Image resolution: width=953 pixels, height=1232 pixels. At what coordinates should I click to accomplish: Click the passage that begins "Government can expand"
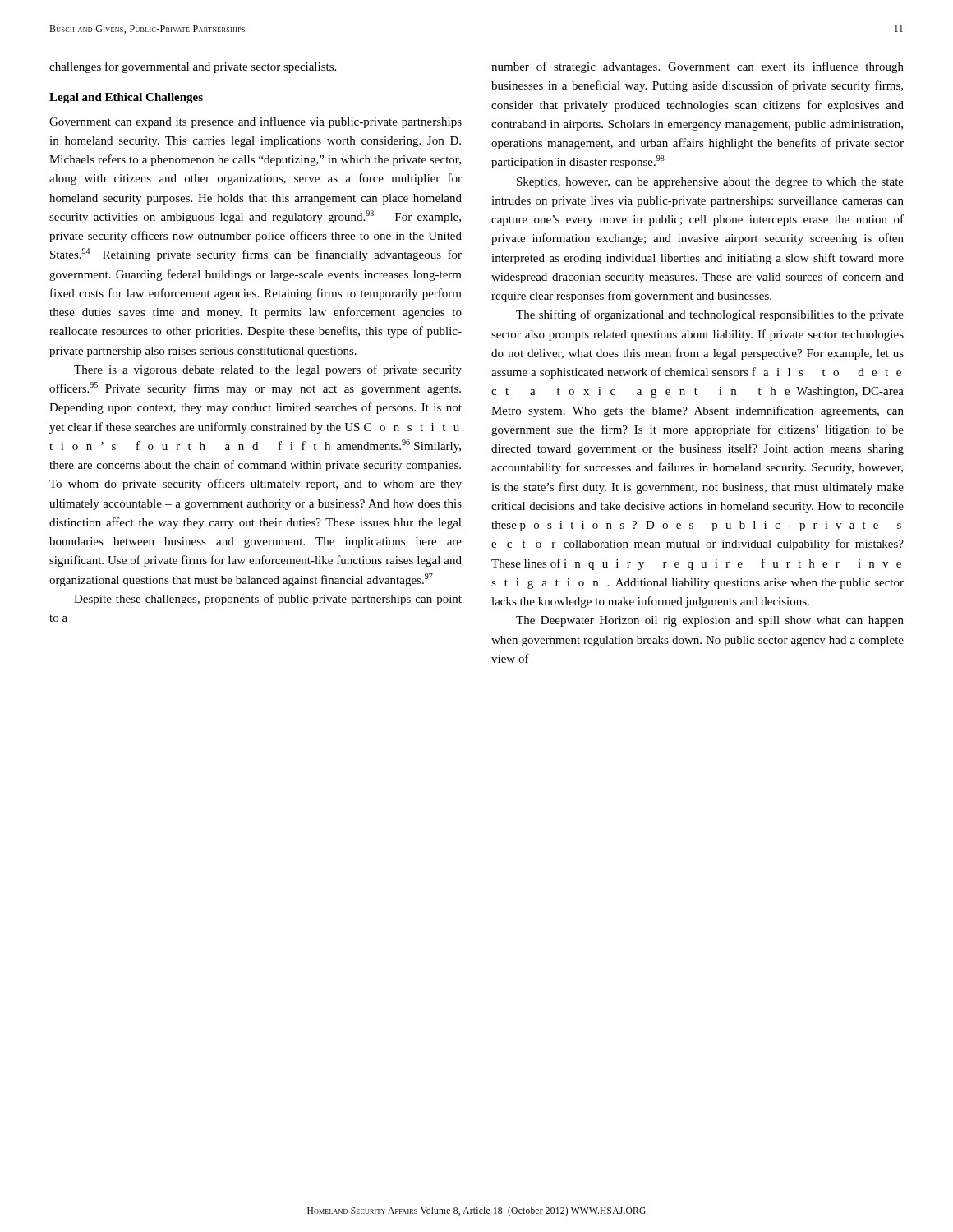(x=255, y=370)
